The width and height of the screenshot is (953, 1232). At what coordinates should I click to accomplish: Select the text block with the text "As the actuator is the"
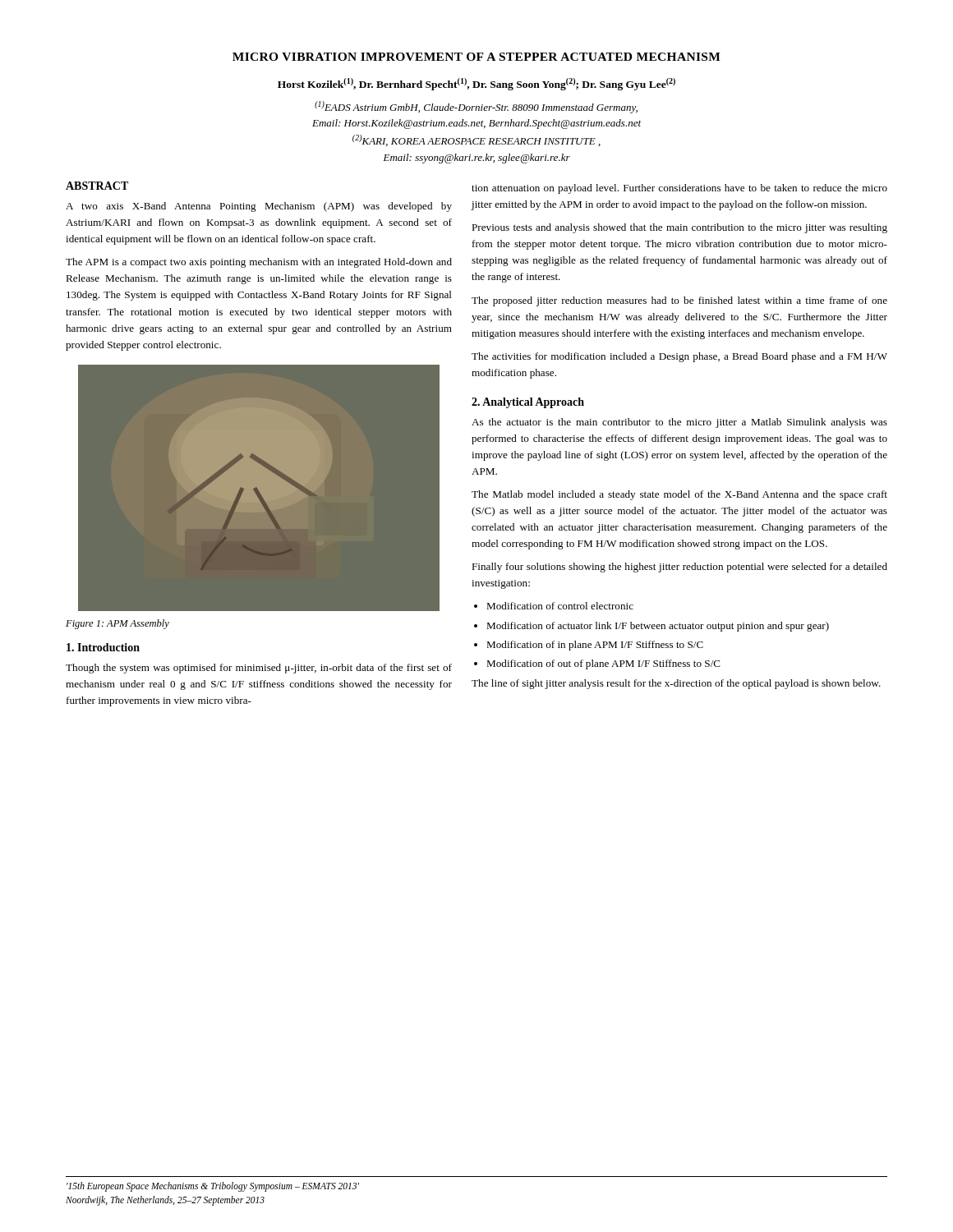pos(679,446)
